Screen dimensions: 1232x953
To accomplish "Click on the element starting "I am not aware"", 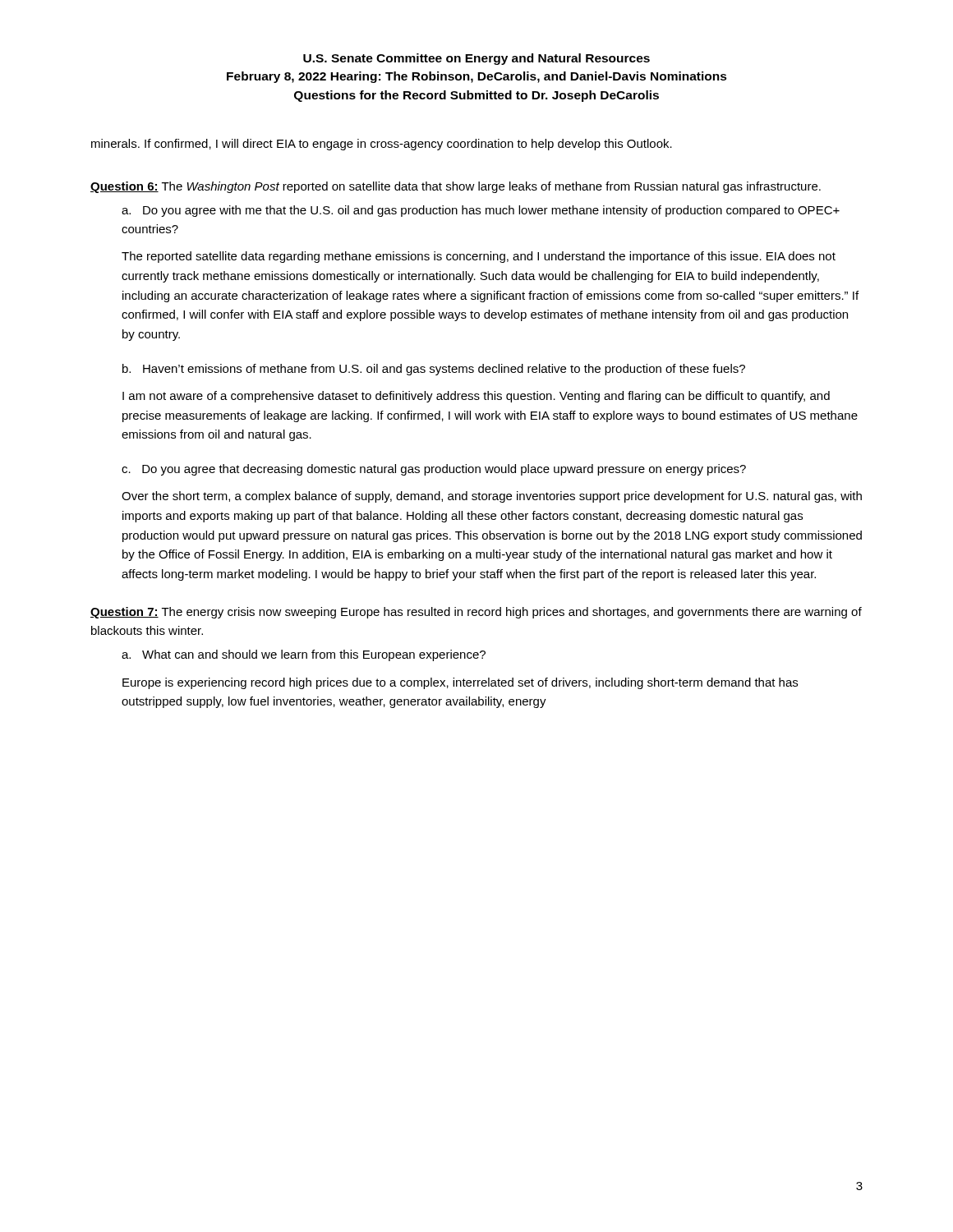I will (x=490, y=415).
